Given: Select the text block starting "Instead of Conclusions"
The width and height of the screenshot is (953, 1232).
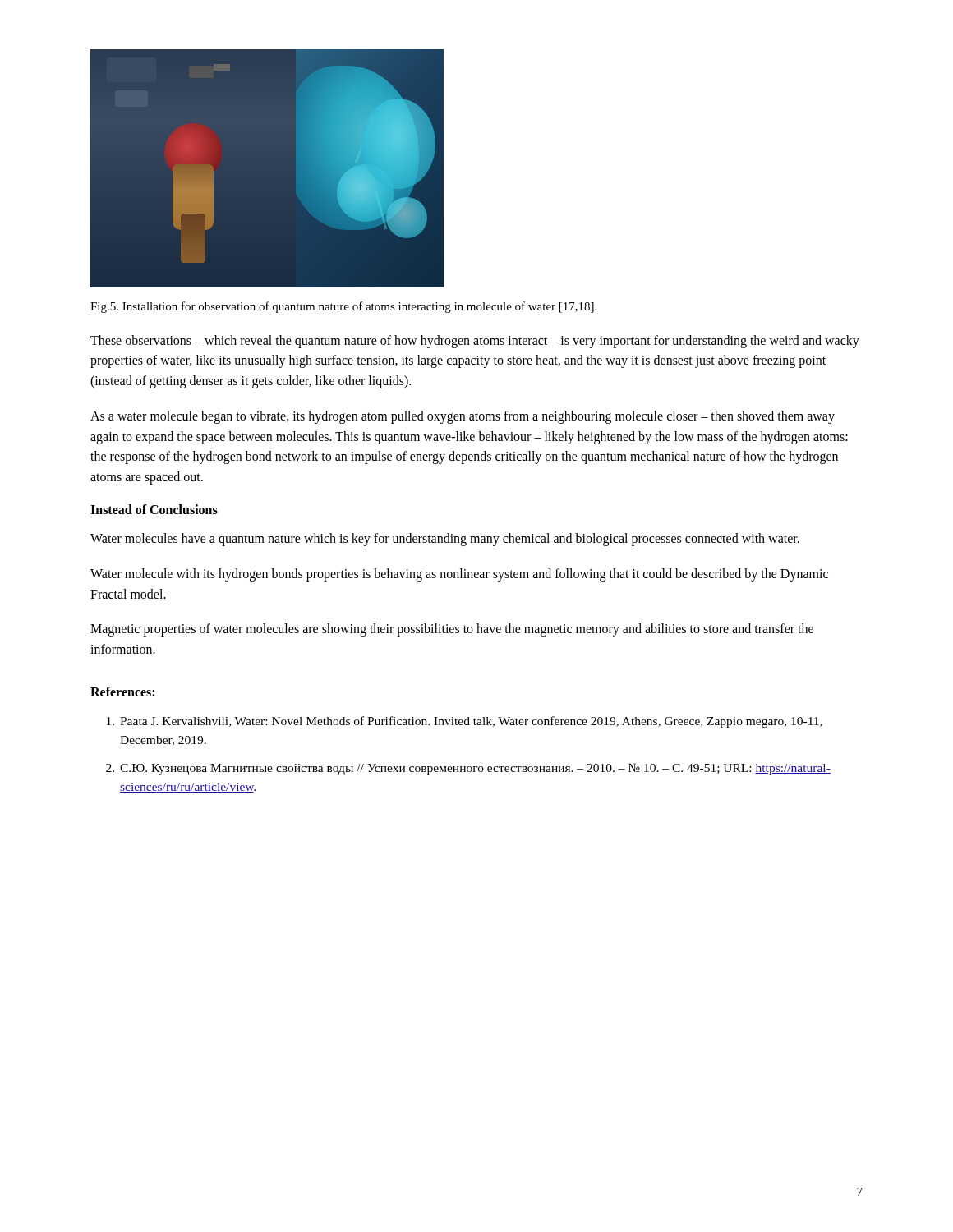Looking at the screenshot, I should pos(154,510).
